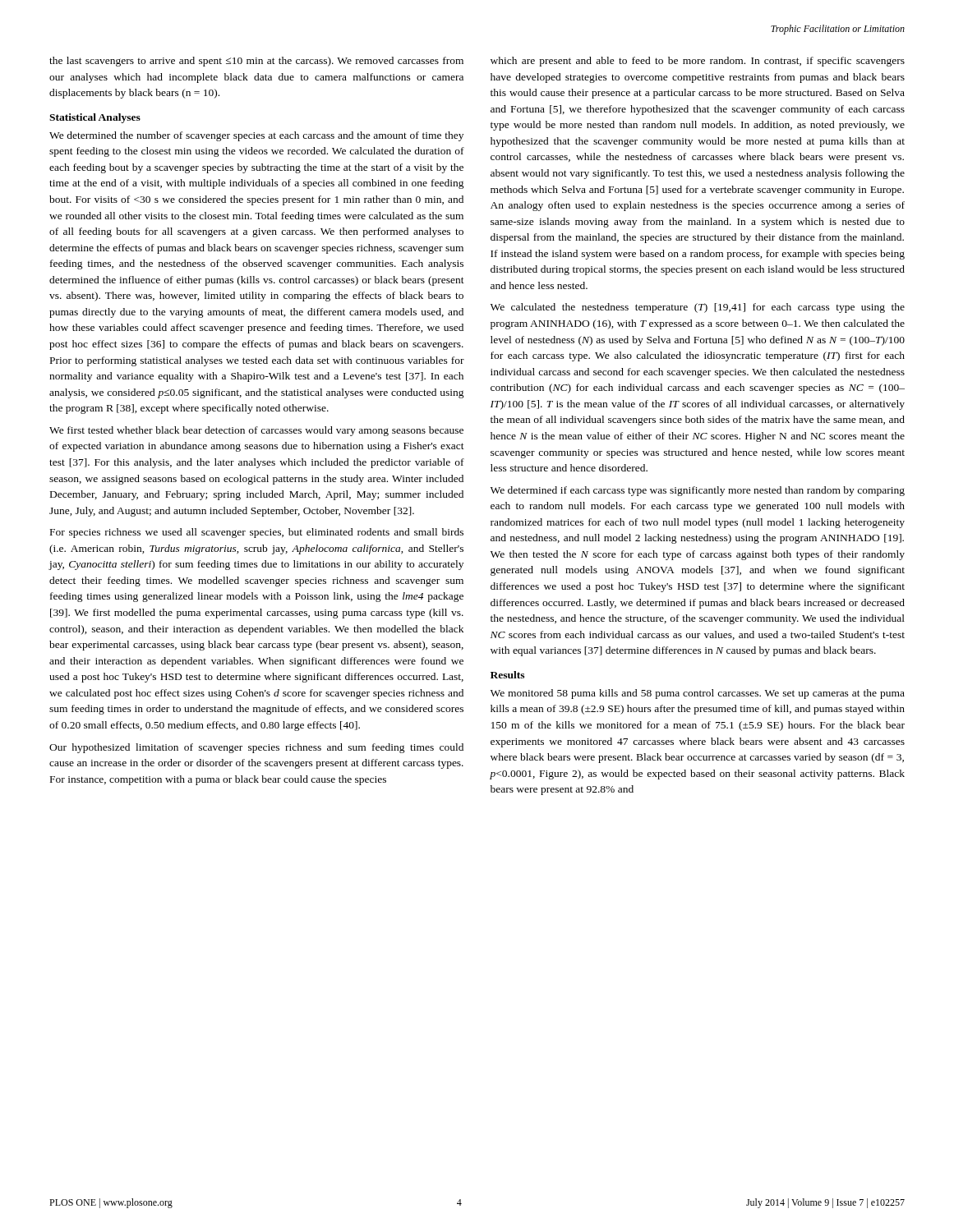Screen dimensions: 1232x954
Task: Find the text starting "Our hypothesized limitation"
Action: point(257,763)
